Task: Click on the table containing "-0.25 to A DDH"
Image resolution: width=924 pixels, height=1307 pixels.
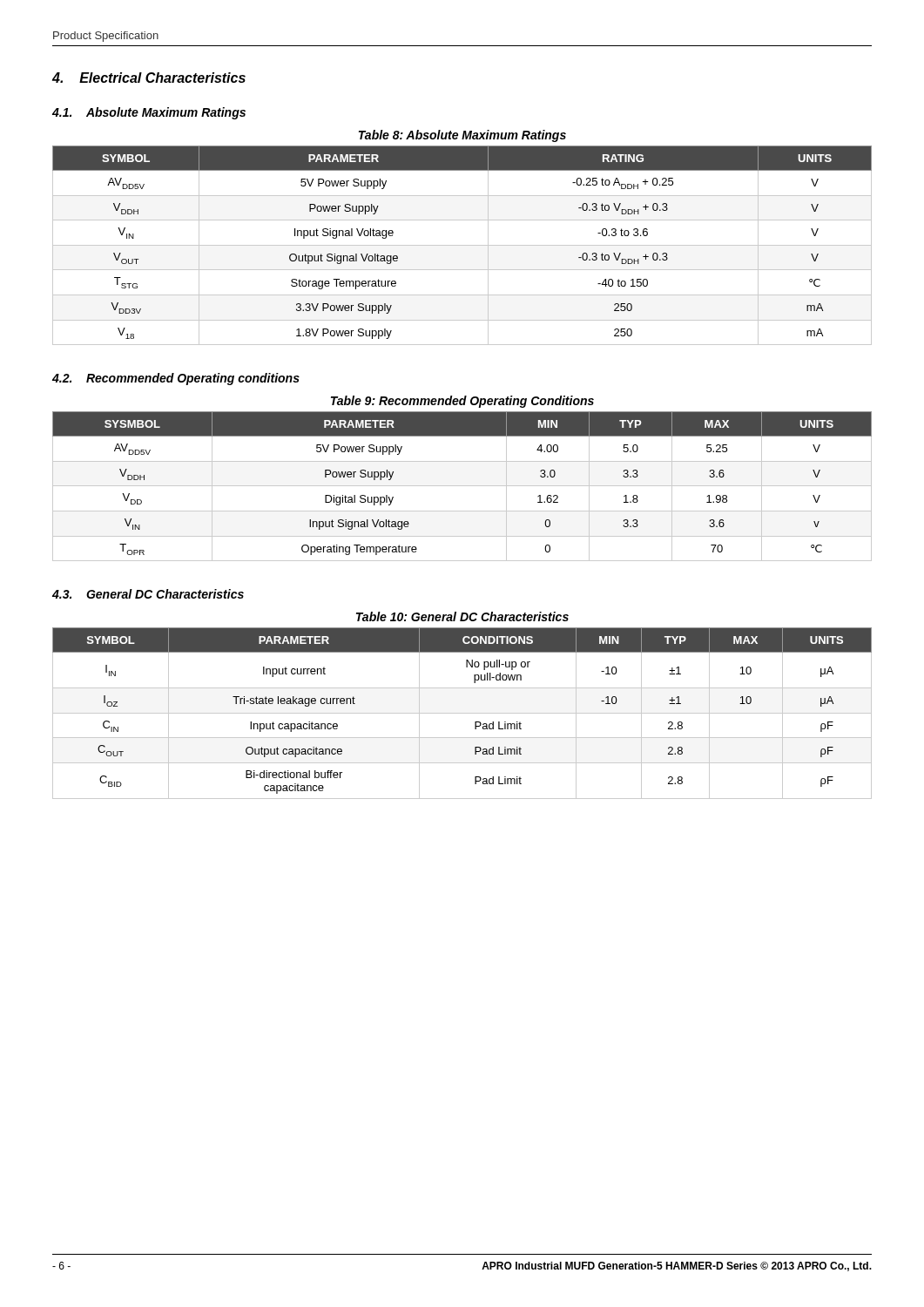Action: point(462,245)
